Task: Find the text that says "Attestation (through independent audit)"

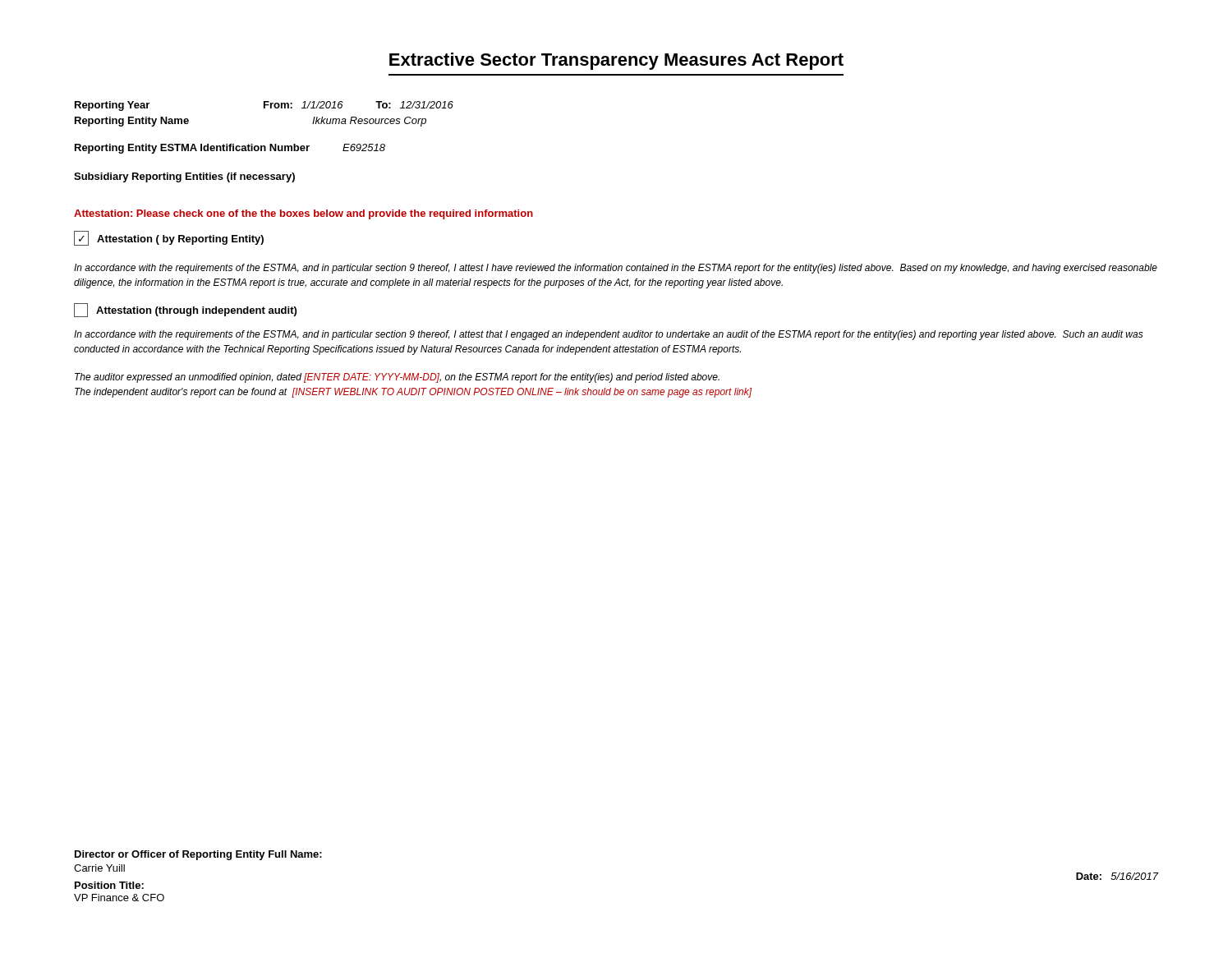Action: pos(186,310)
